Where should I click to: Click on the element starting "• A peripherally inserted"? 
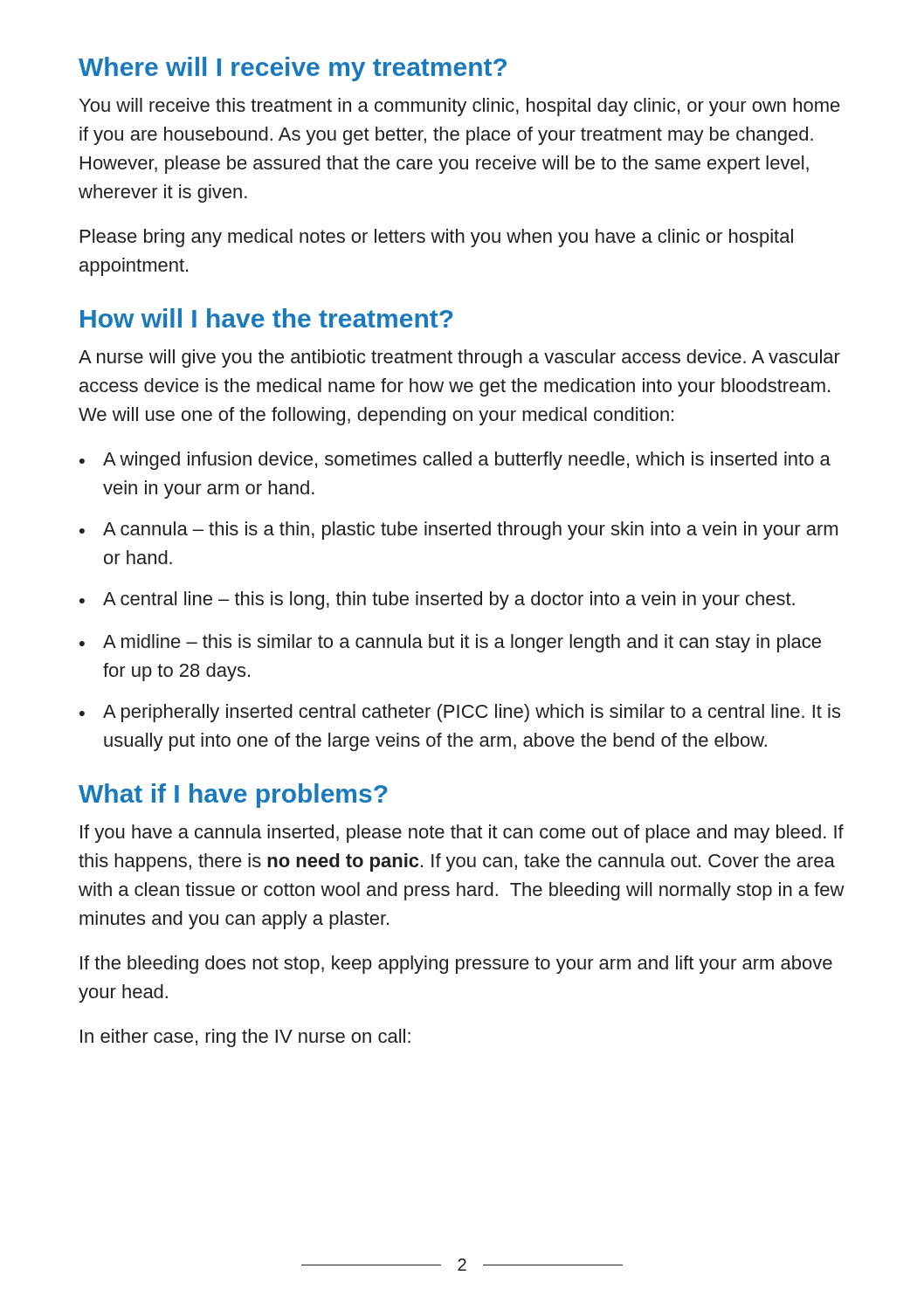pyautogui.click(x=462, y=726)
